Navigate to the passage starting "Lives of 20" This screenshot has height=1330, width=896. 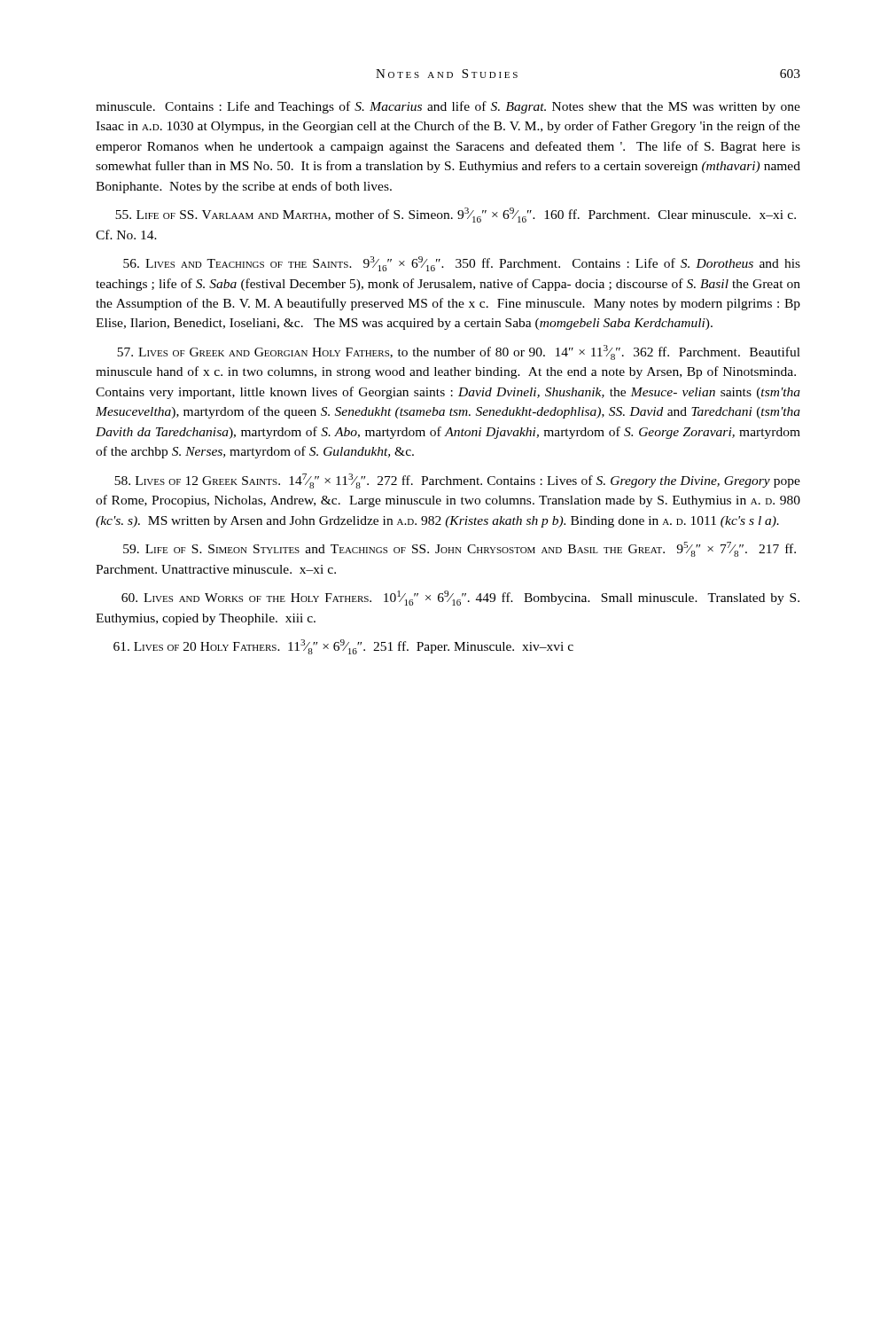pyautogui.click(x=335, y=646)
